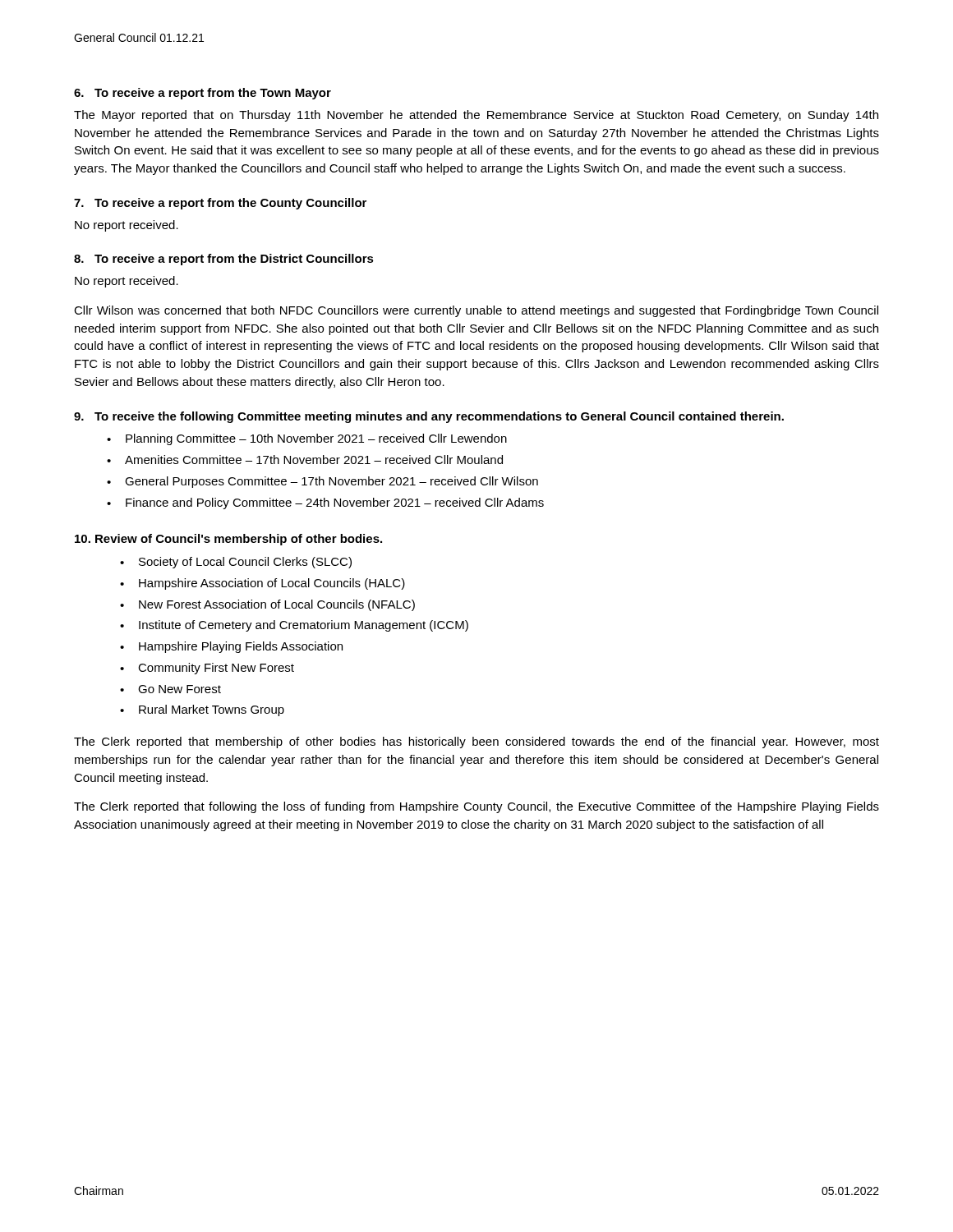Click on the passage starting "The Clerk reported that membership of"

click(x=476, y=759)
